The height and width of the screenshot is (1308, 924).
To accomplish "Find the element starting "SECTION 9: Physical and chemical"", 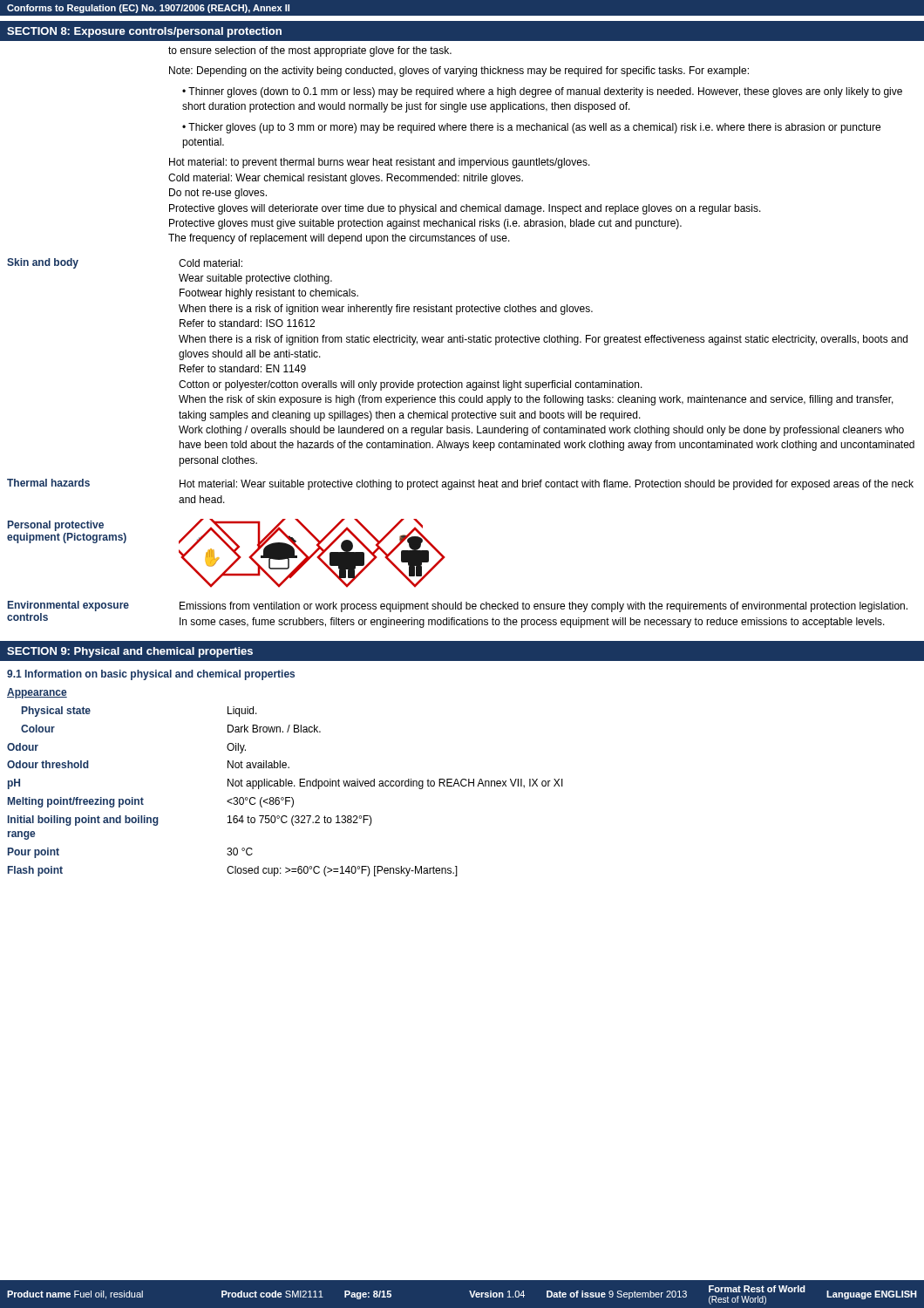I will [130, 651].
